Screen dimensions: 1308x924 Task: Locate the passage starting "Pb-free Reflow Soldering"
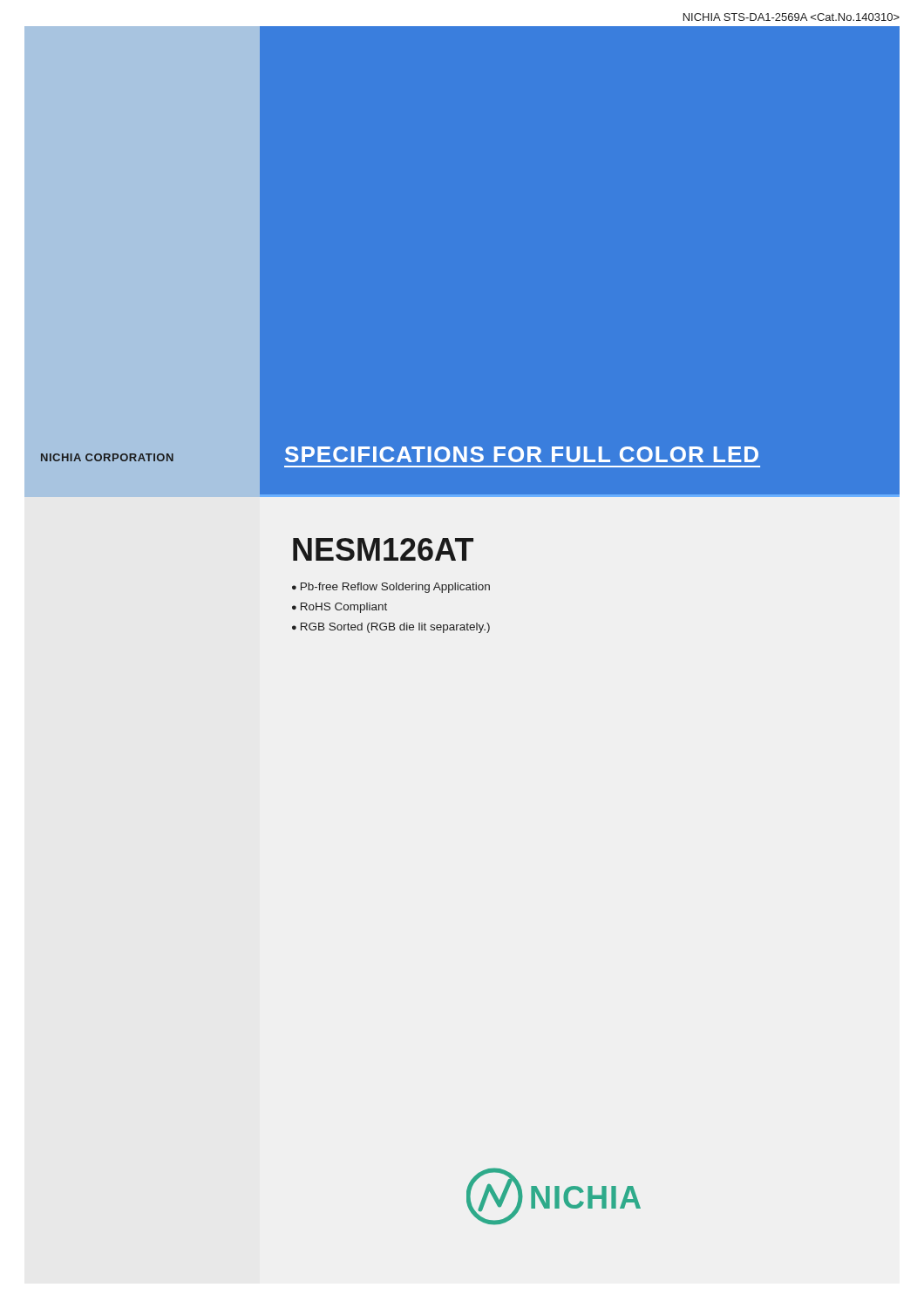coord(395,586)
